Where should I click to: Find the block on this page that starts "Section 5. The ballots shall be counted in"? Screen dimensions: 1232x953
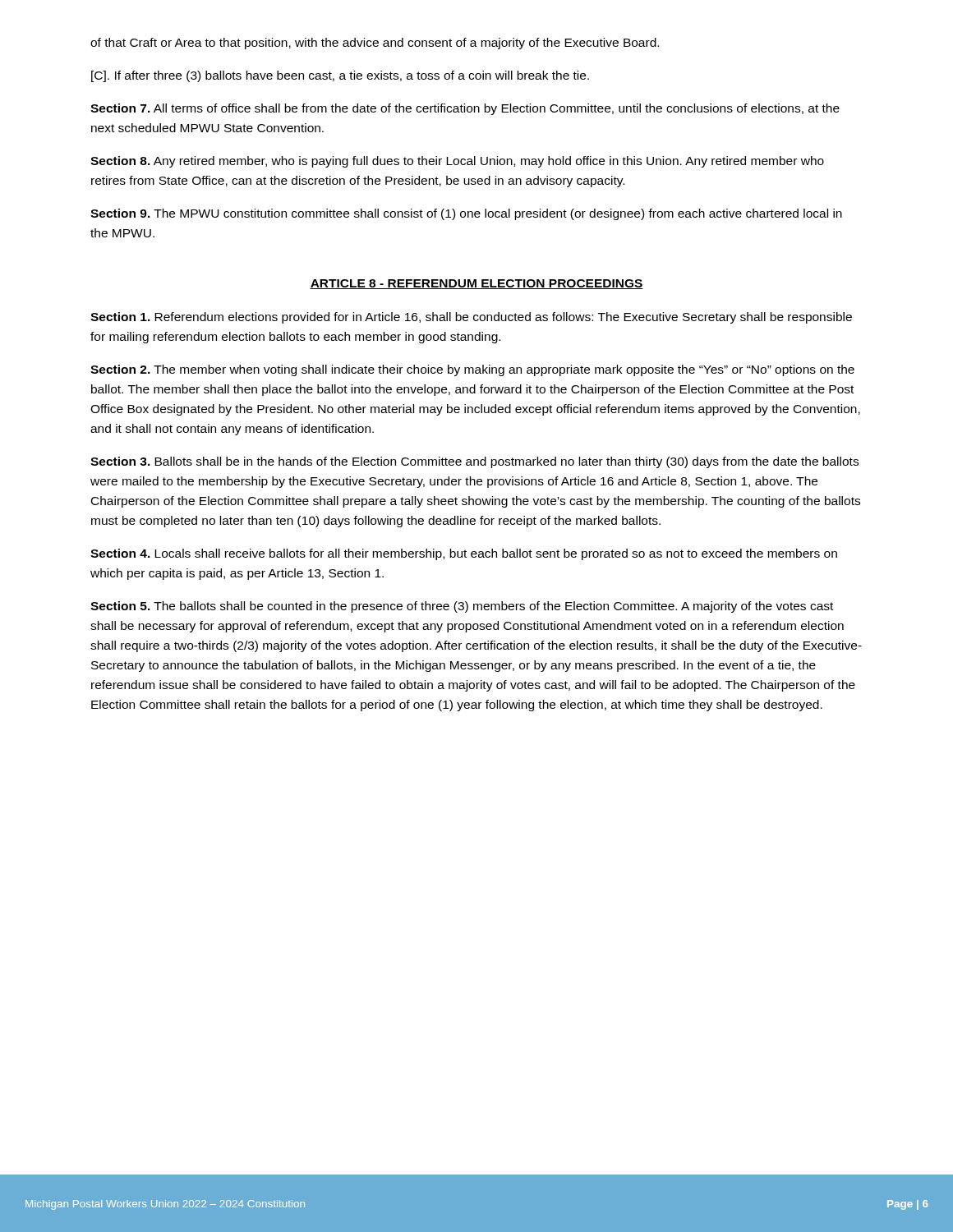(476, 655)
